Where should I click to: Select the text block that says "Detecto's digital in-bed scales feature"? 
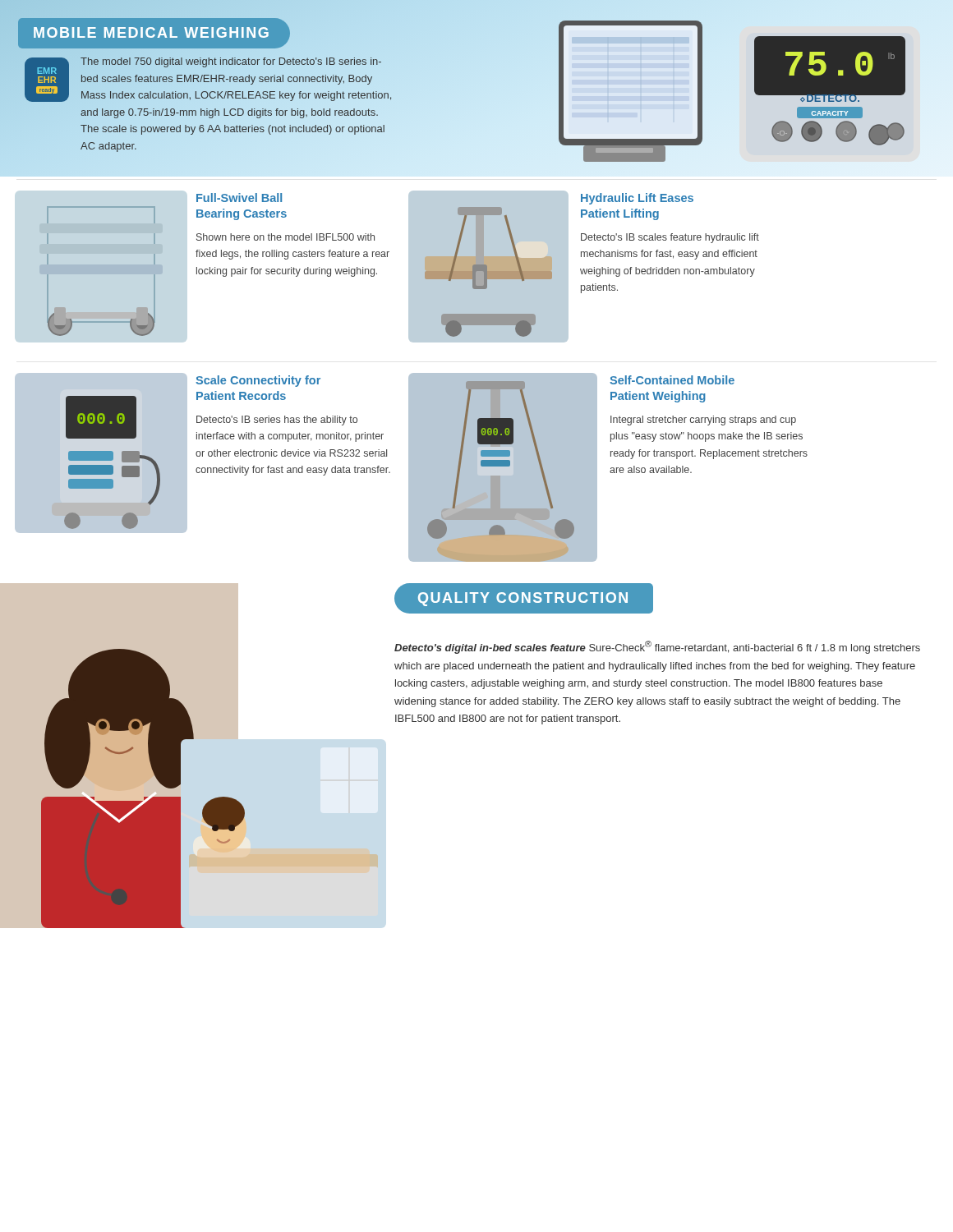(657, 682)
